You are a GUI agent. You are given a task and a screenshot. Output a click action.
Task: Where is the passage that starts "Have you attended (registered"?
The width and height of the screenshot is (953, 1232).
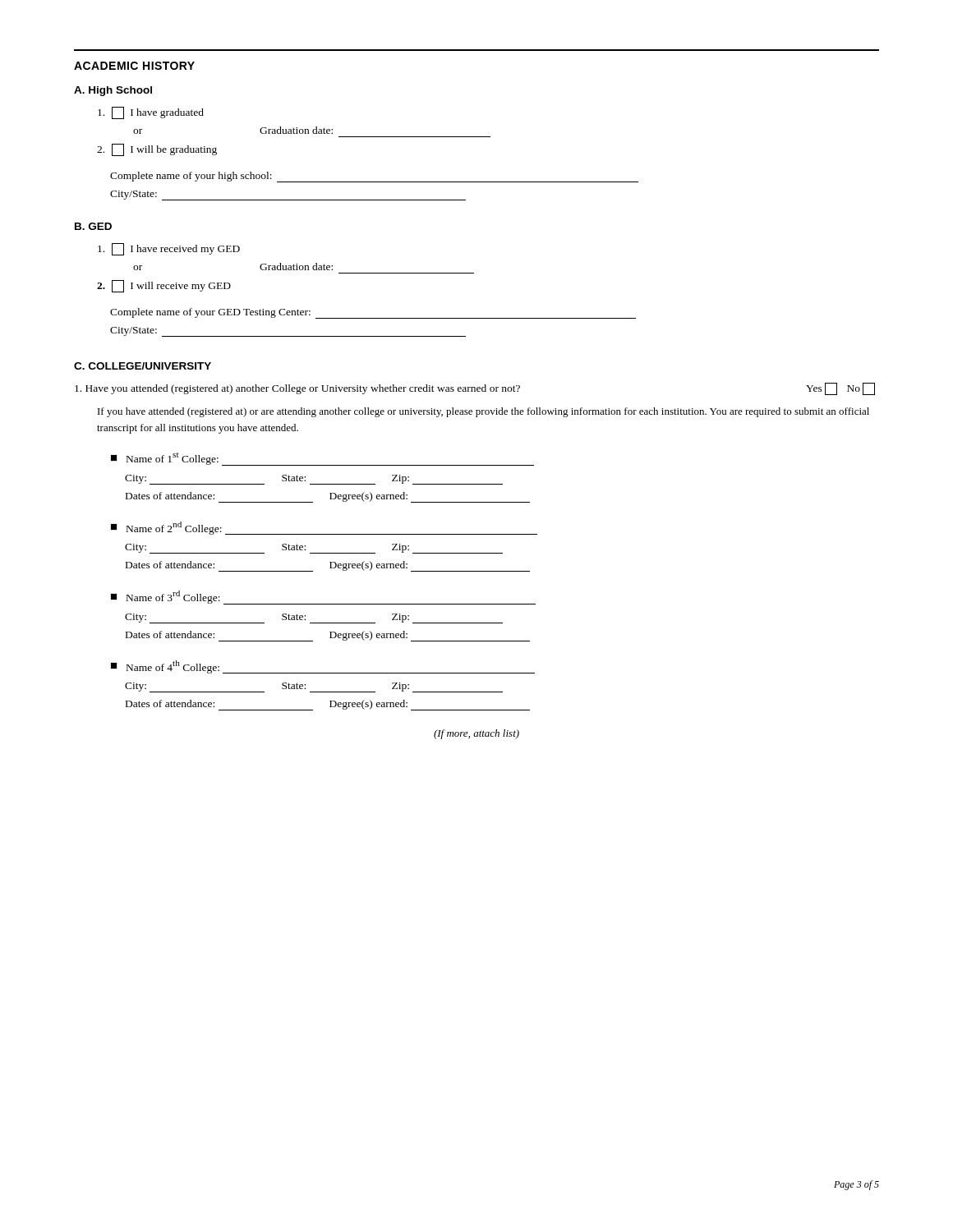[476, 389]
